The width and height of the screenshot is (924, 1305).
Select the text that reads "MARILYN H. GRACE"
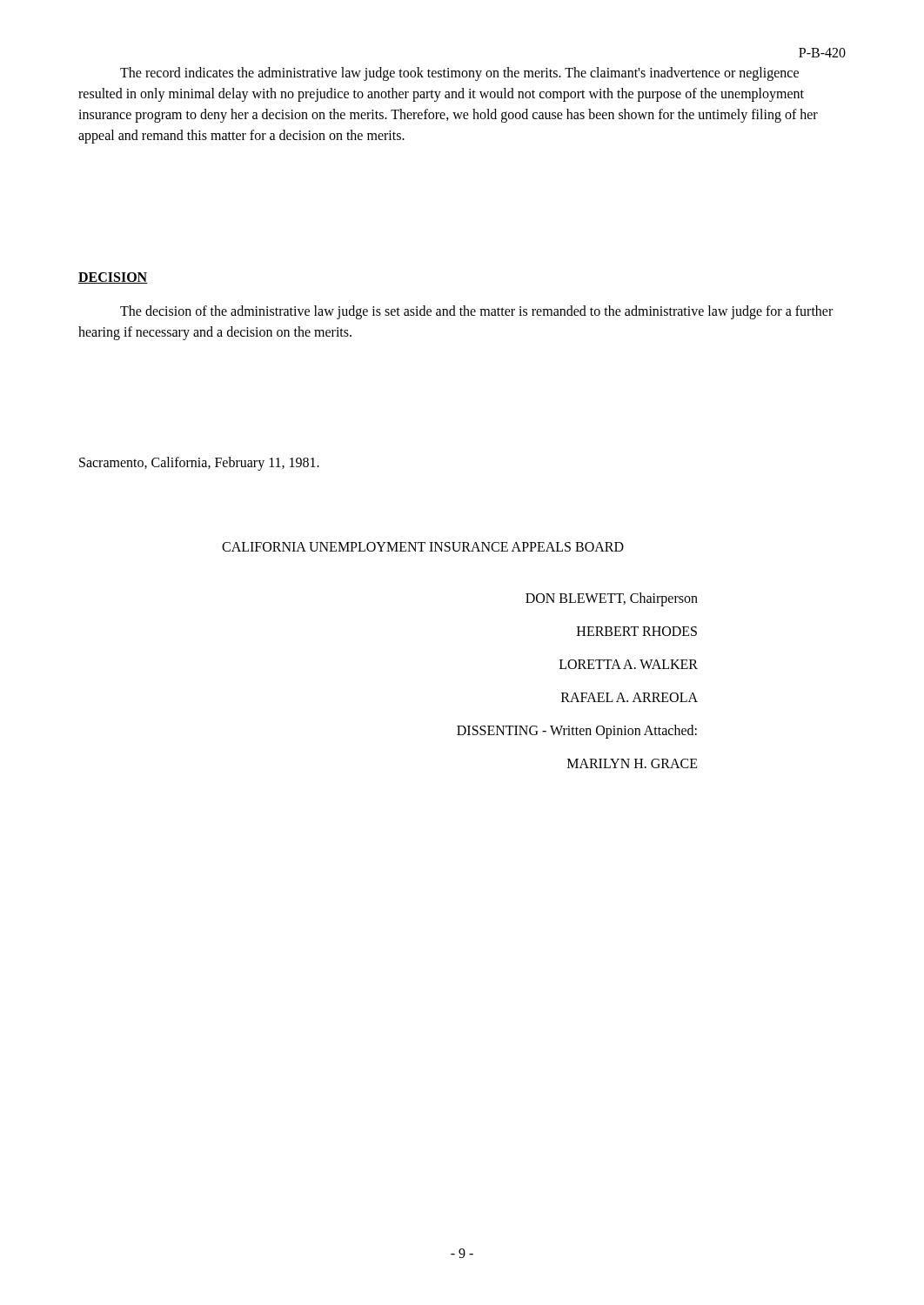pos(632,764)
